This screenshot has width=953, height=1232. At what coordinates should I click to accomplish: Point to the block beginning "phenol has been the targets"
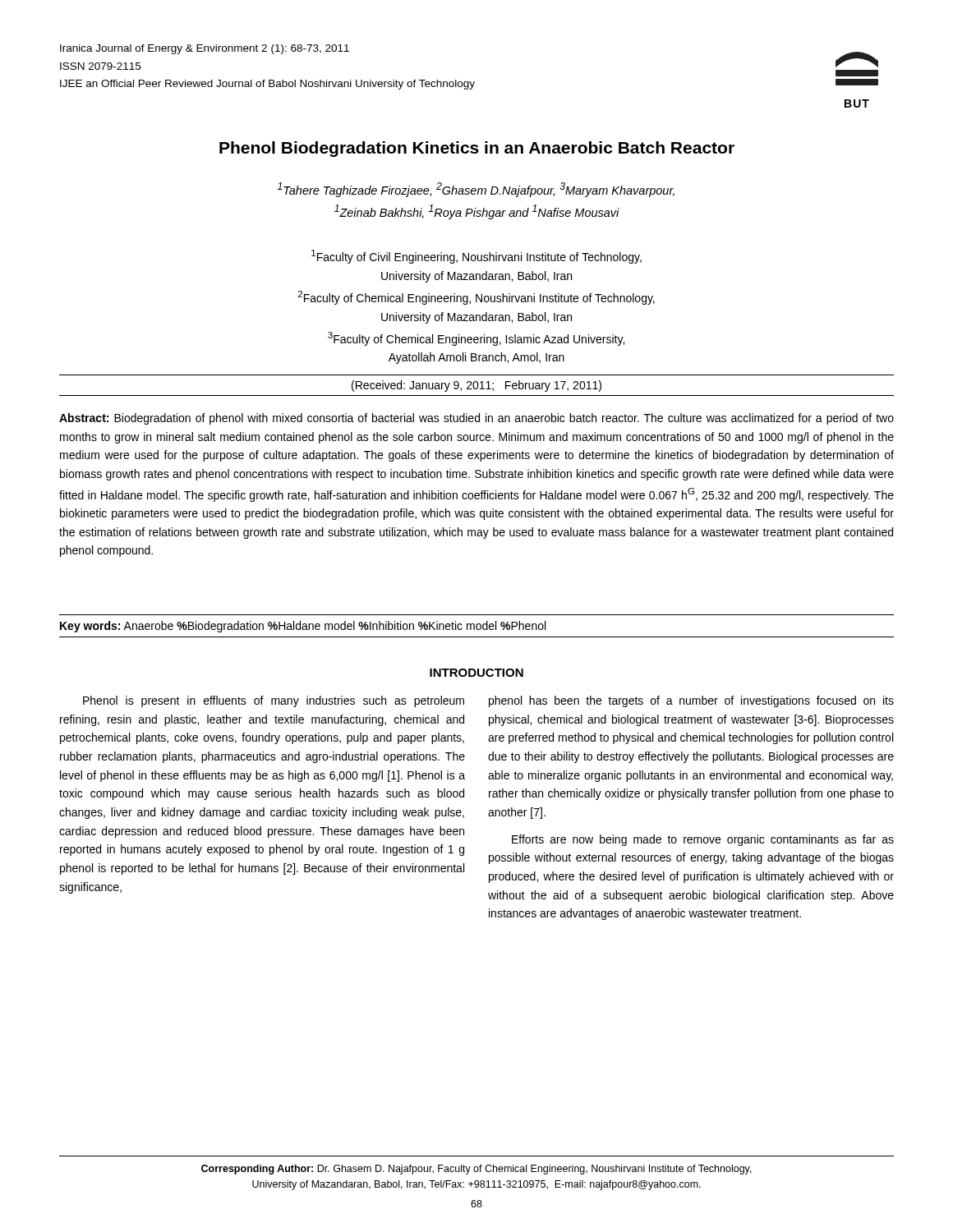(691, 807)
